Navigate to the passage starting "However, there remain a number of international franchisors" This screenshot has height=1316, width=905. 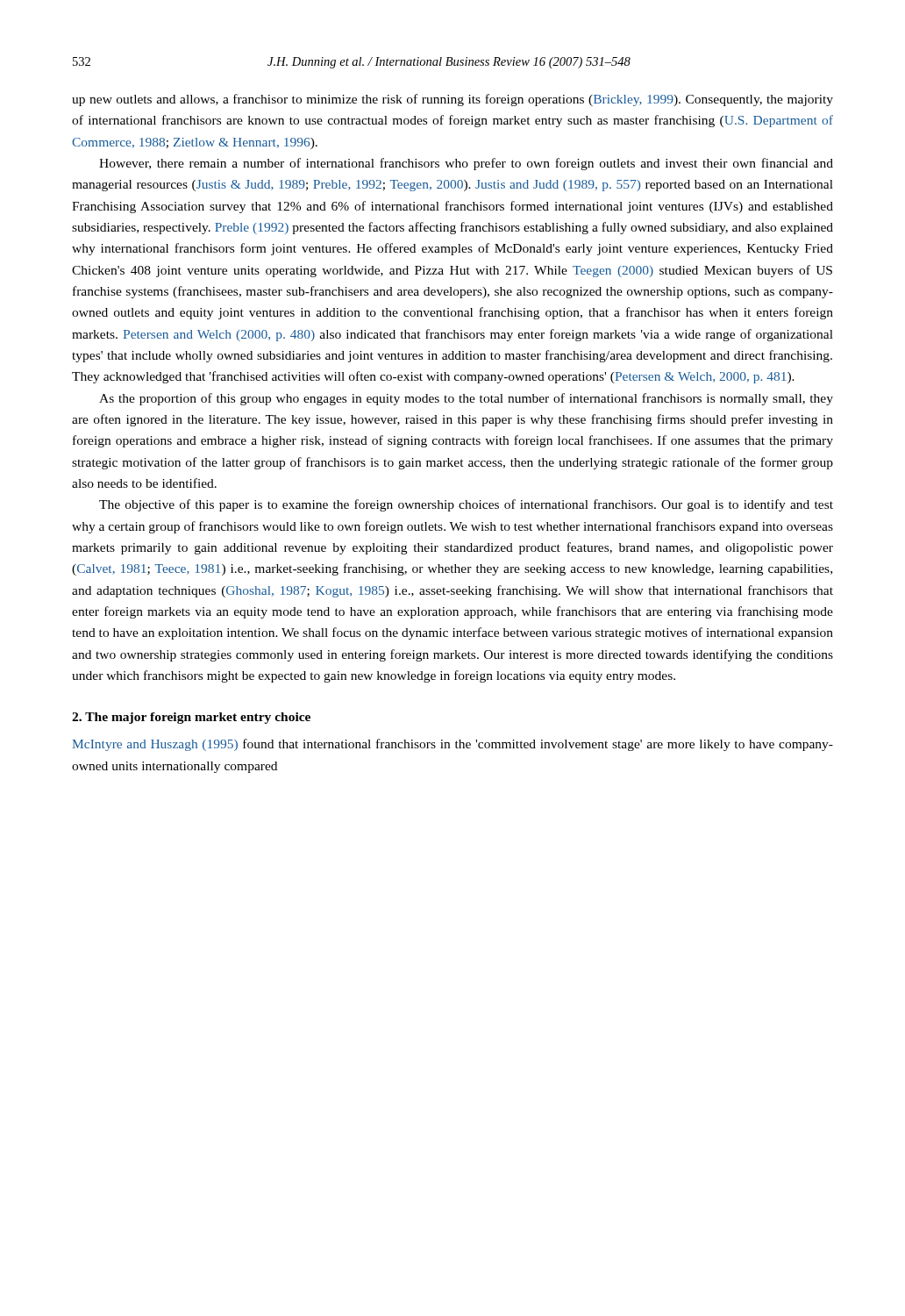[452, 270]
